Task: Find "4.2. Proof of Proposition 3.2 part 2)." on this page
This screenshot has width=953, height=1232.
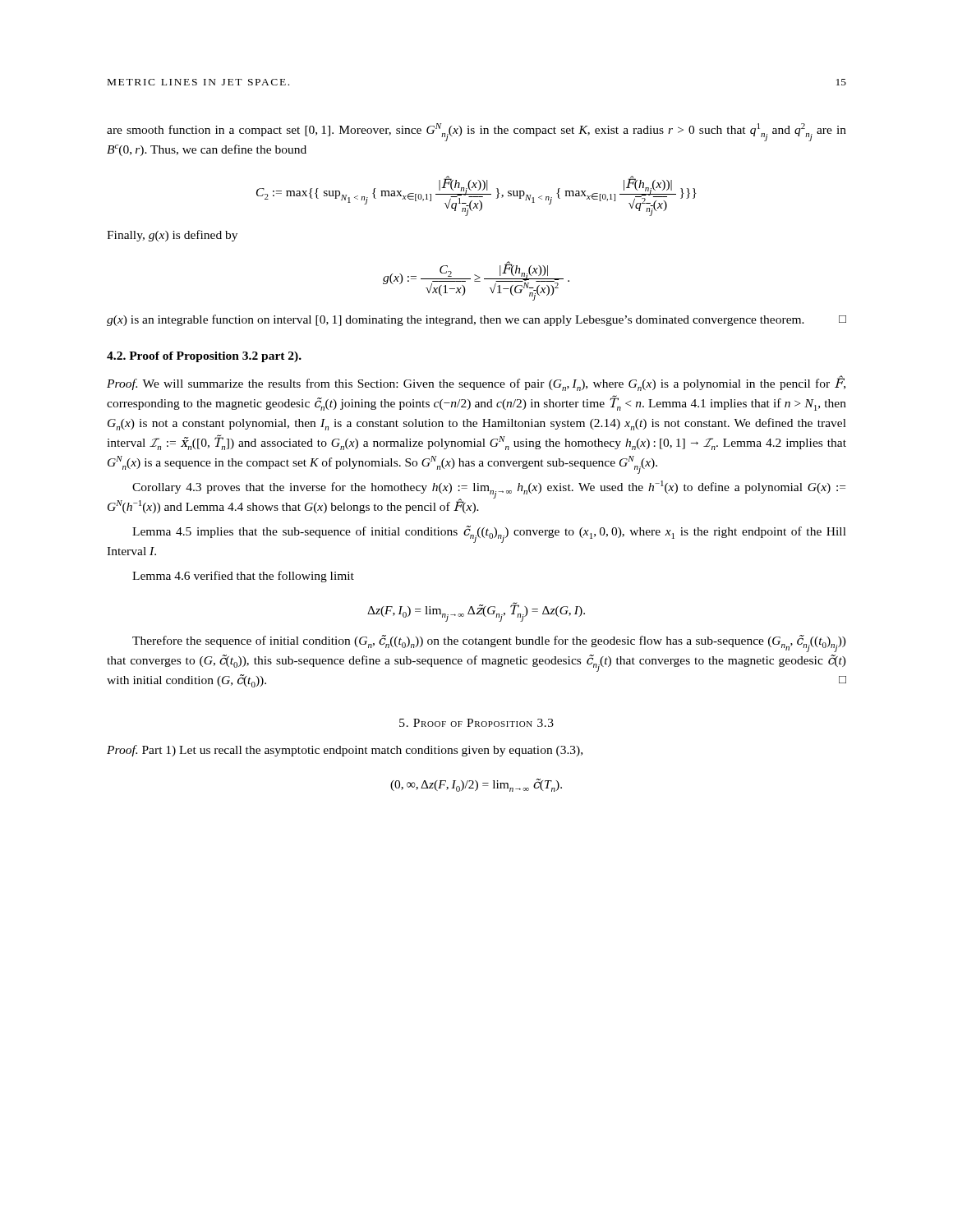Action: coord(204,355)
